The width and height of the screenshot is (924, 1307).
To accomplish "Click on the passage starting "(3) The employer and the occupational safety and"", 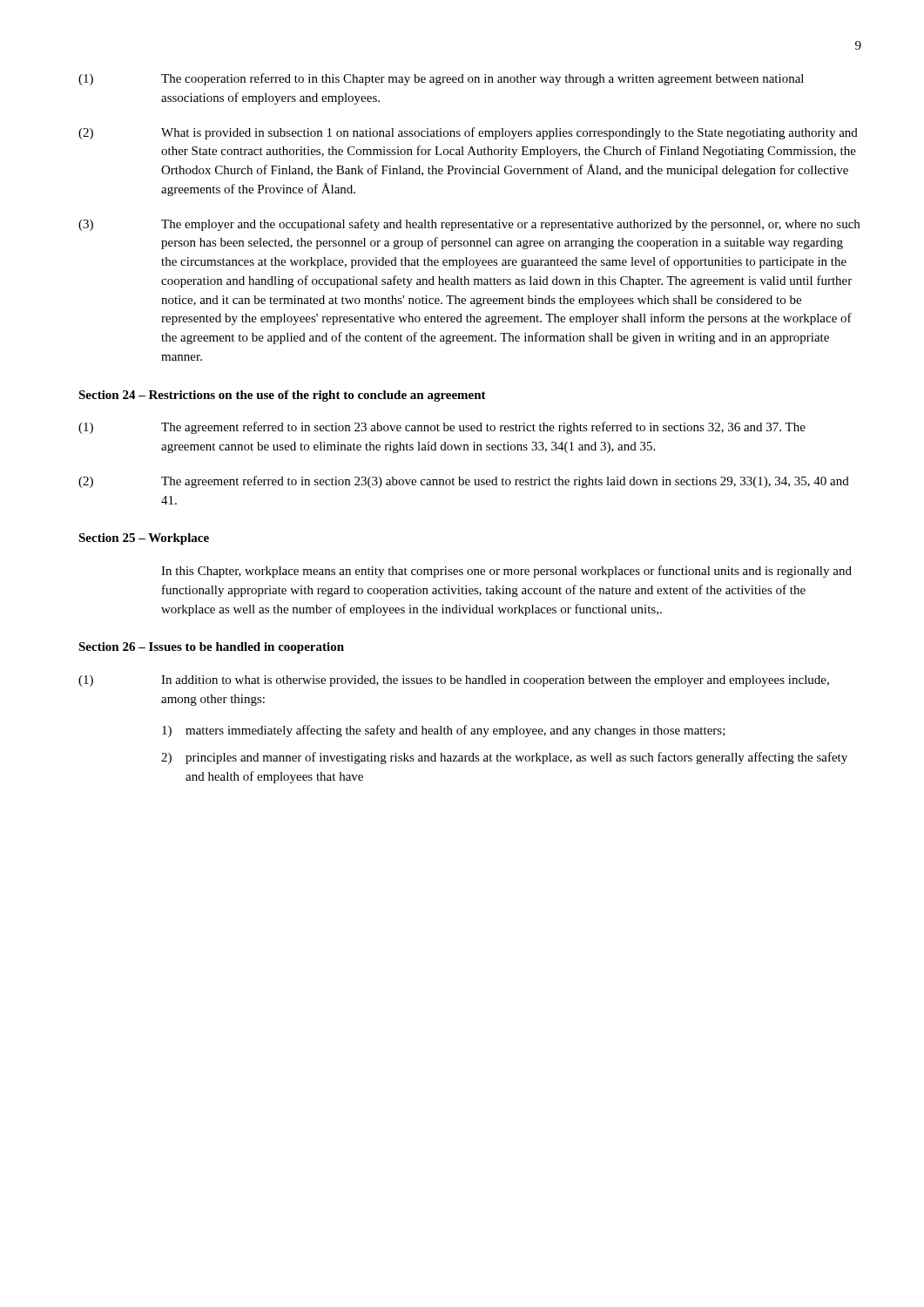I will click(x=470, y=291).
